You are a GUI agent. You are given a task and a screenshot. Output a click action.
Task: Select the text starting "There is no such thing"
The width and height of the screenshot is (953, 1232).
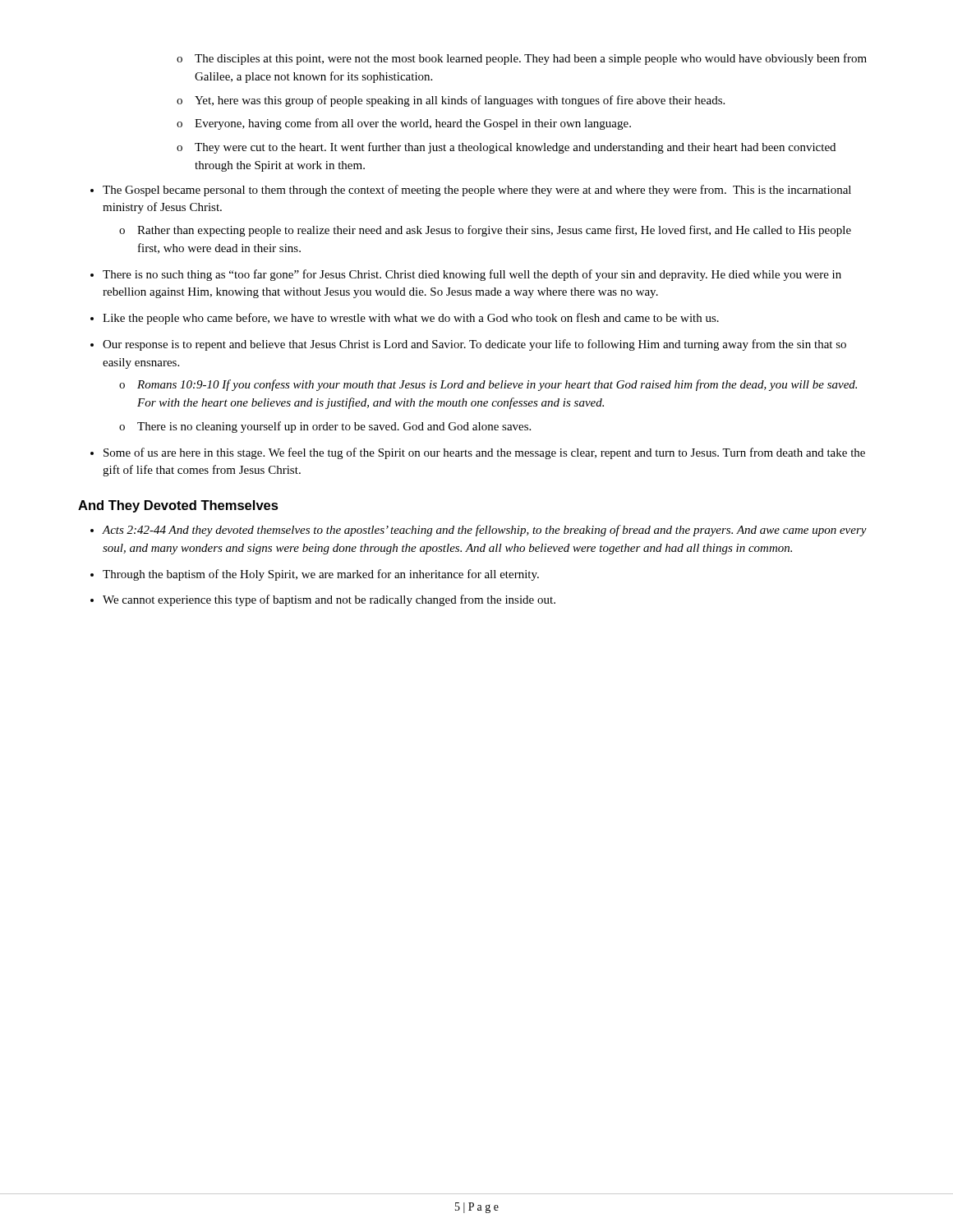coord(472,283)
